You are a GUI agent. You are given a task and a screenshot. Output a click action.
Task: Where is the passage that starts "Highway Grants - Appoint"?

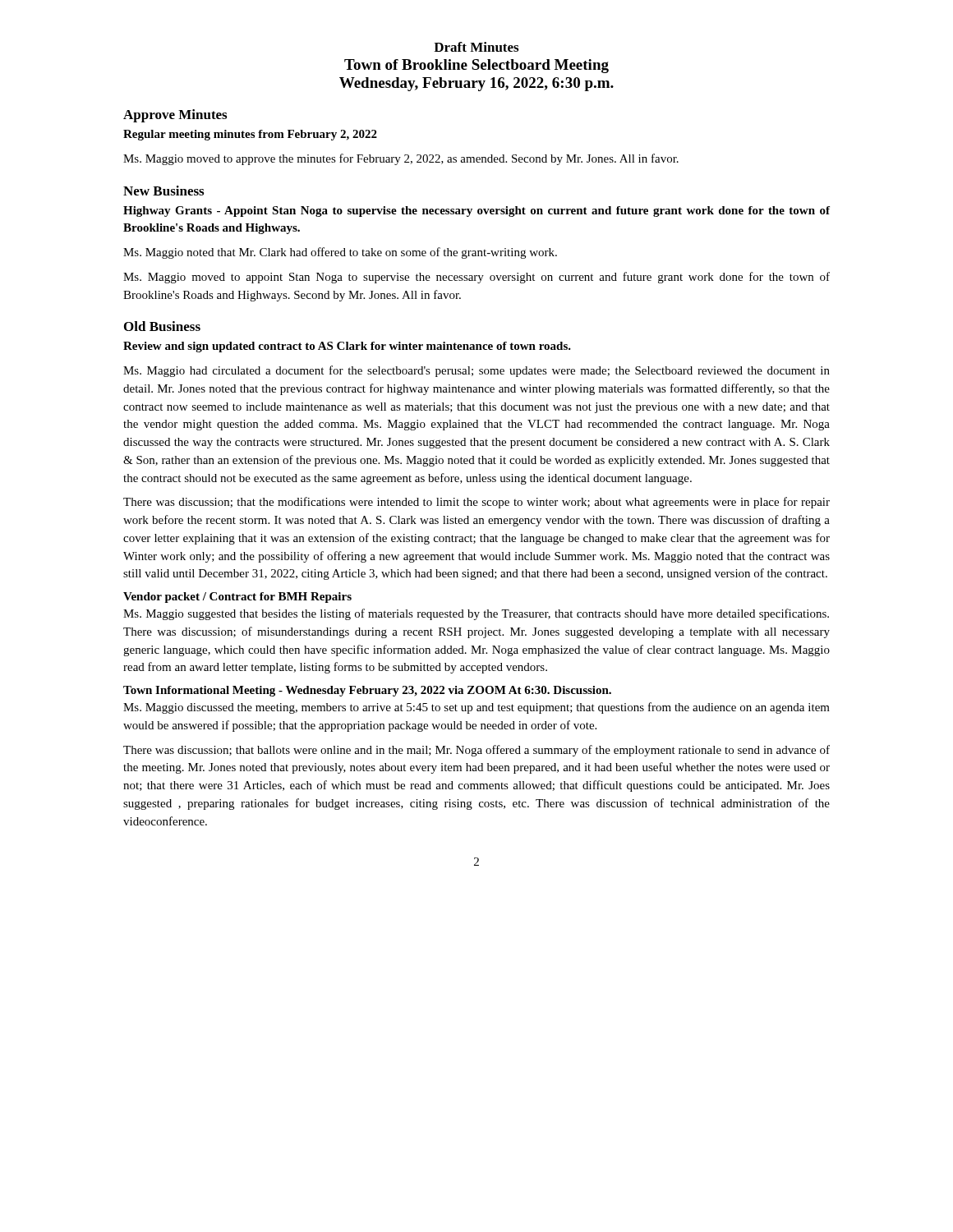pos(476,219)
